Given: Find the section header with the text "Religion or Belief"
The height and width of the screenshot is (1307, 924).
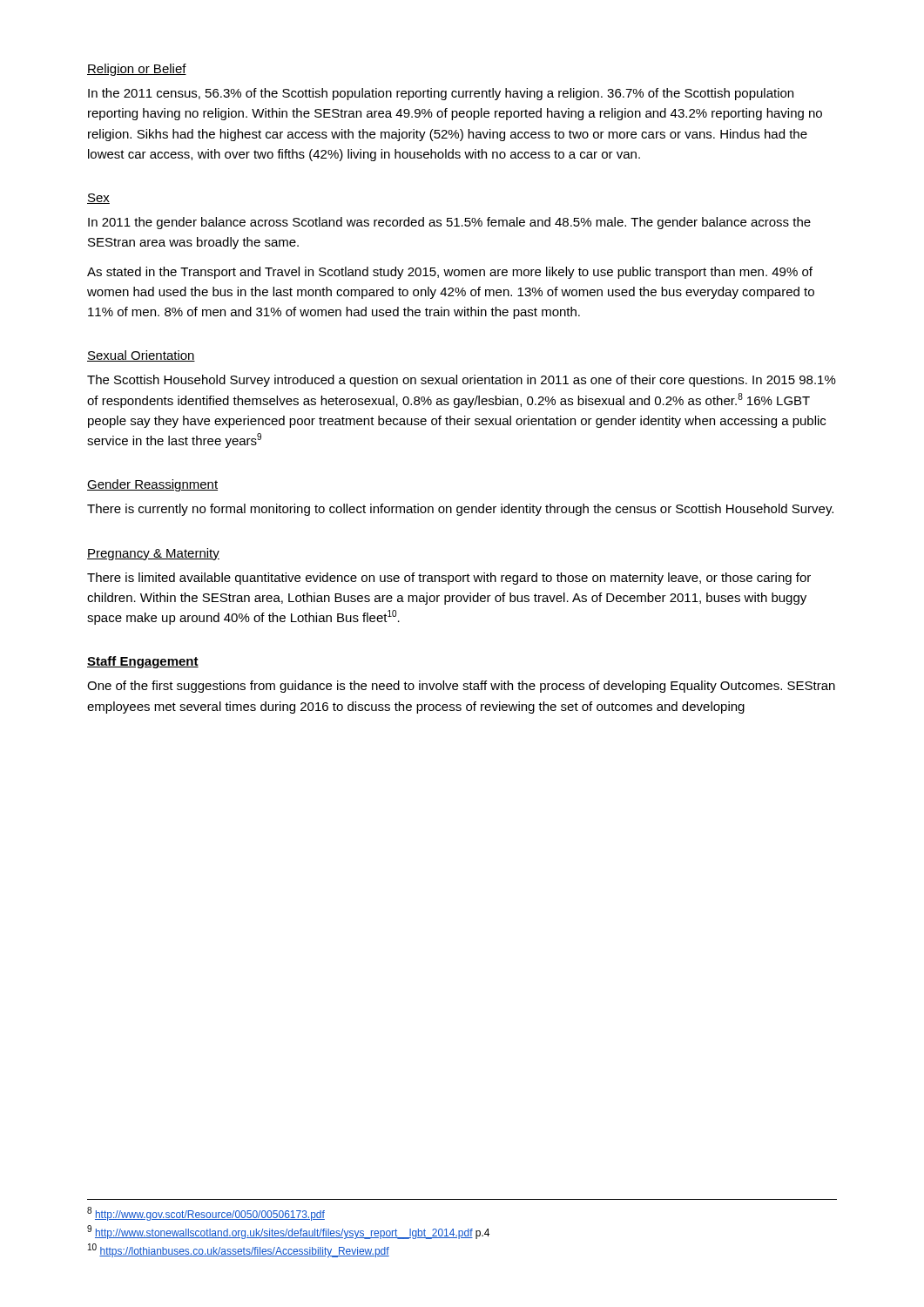Looking at the screenshot, I should click(136, 68).
